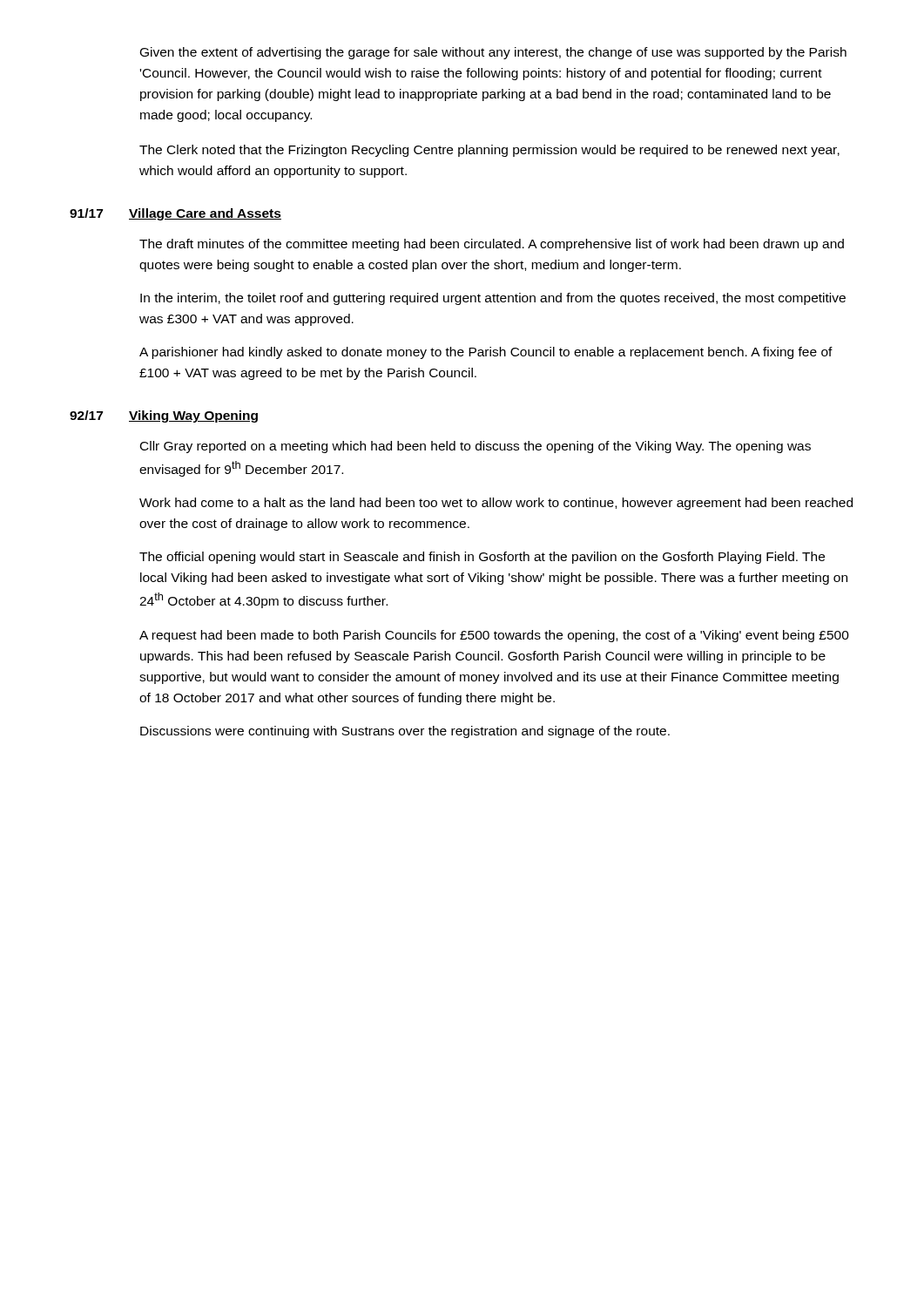Select the text block starting "91/17 Village Care and Assets"

click(x=175, y=214)
